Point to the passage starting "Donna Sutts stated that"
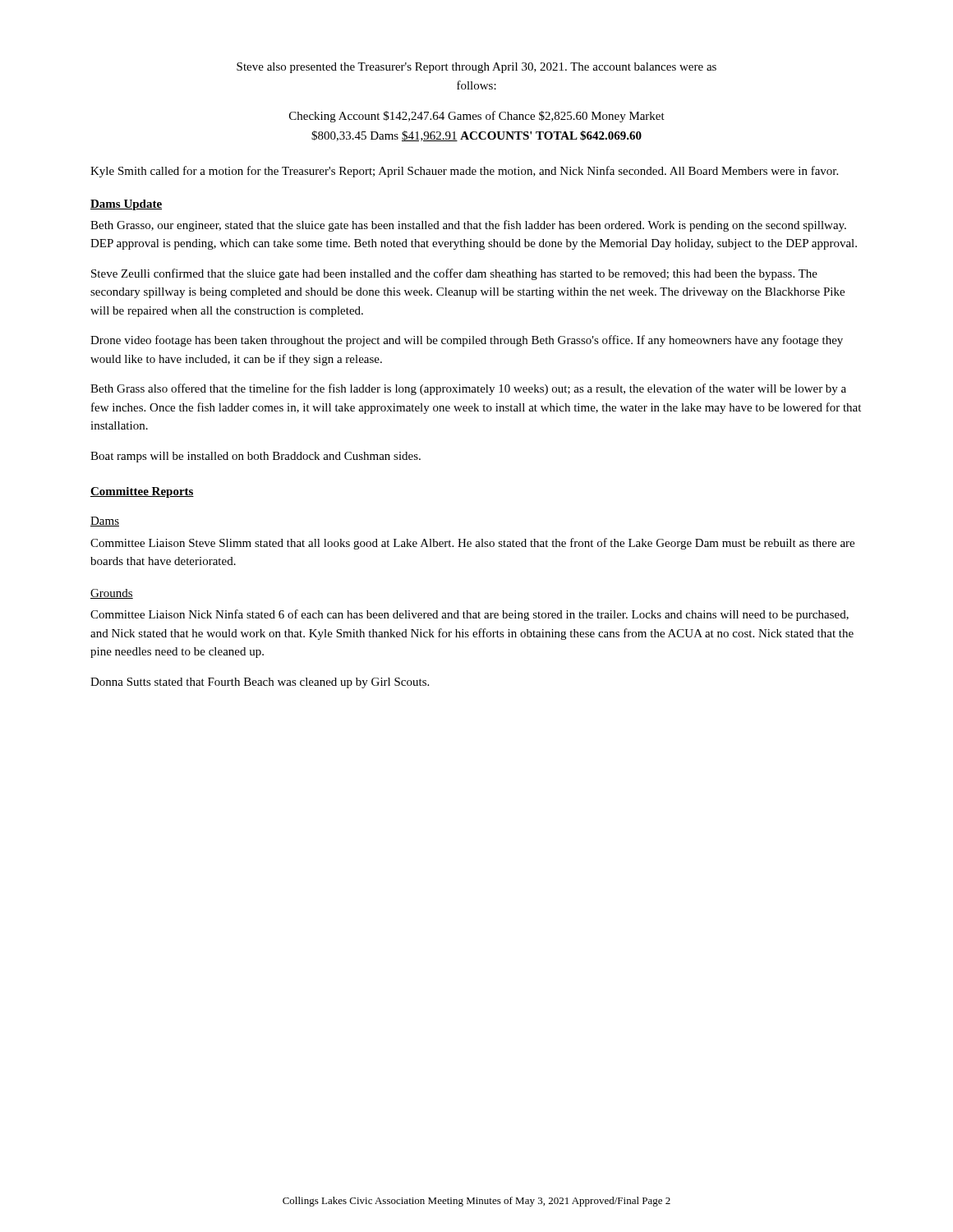 coord(260,681)
